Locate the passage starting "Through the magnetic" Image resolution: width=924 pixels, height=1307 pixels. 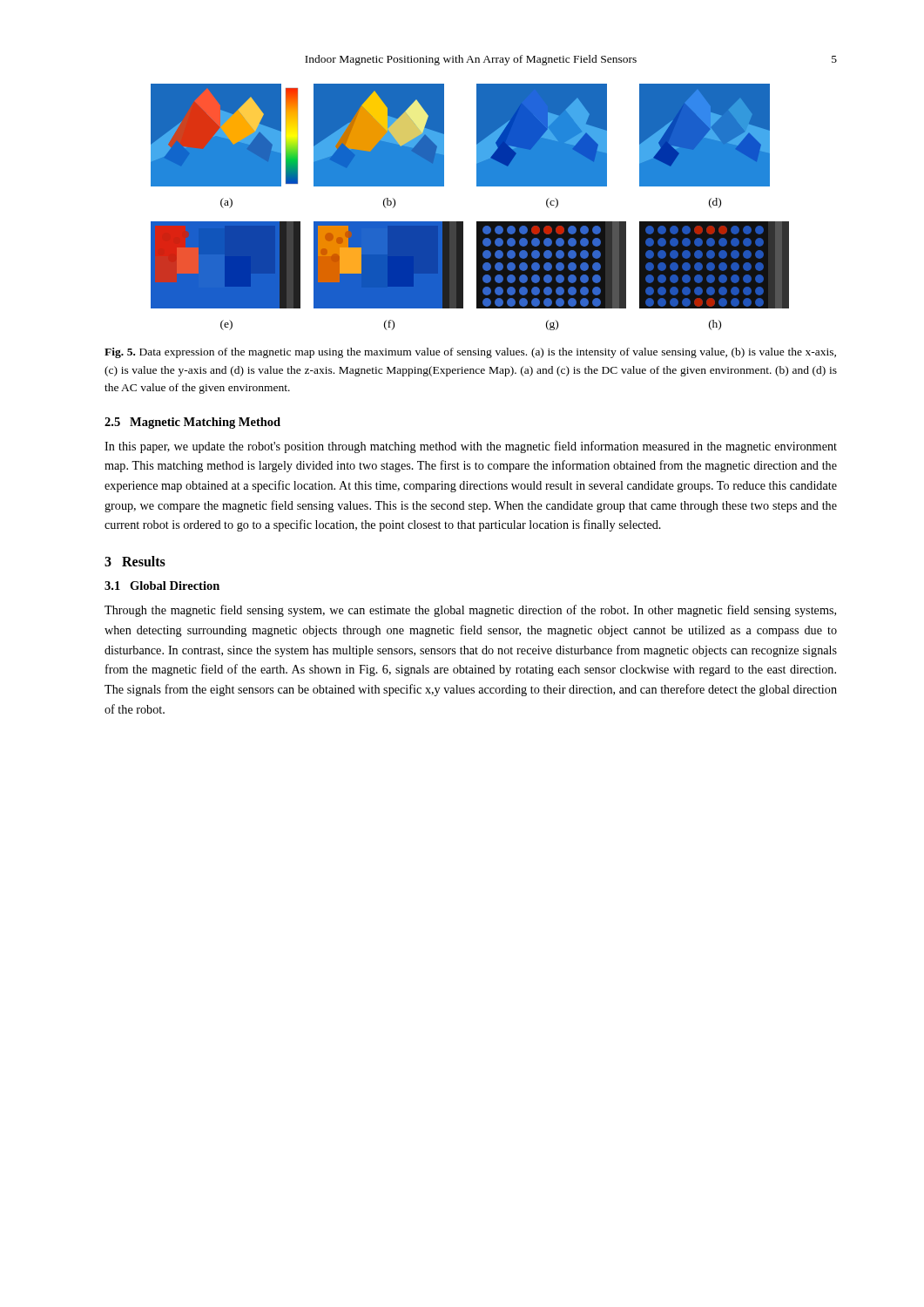pyautogui.click(x=471, y=660)
